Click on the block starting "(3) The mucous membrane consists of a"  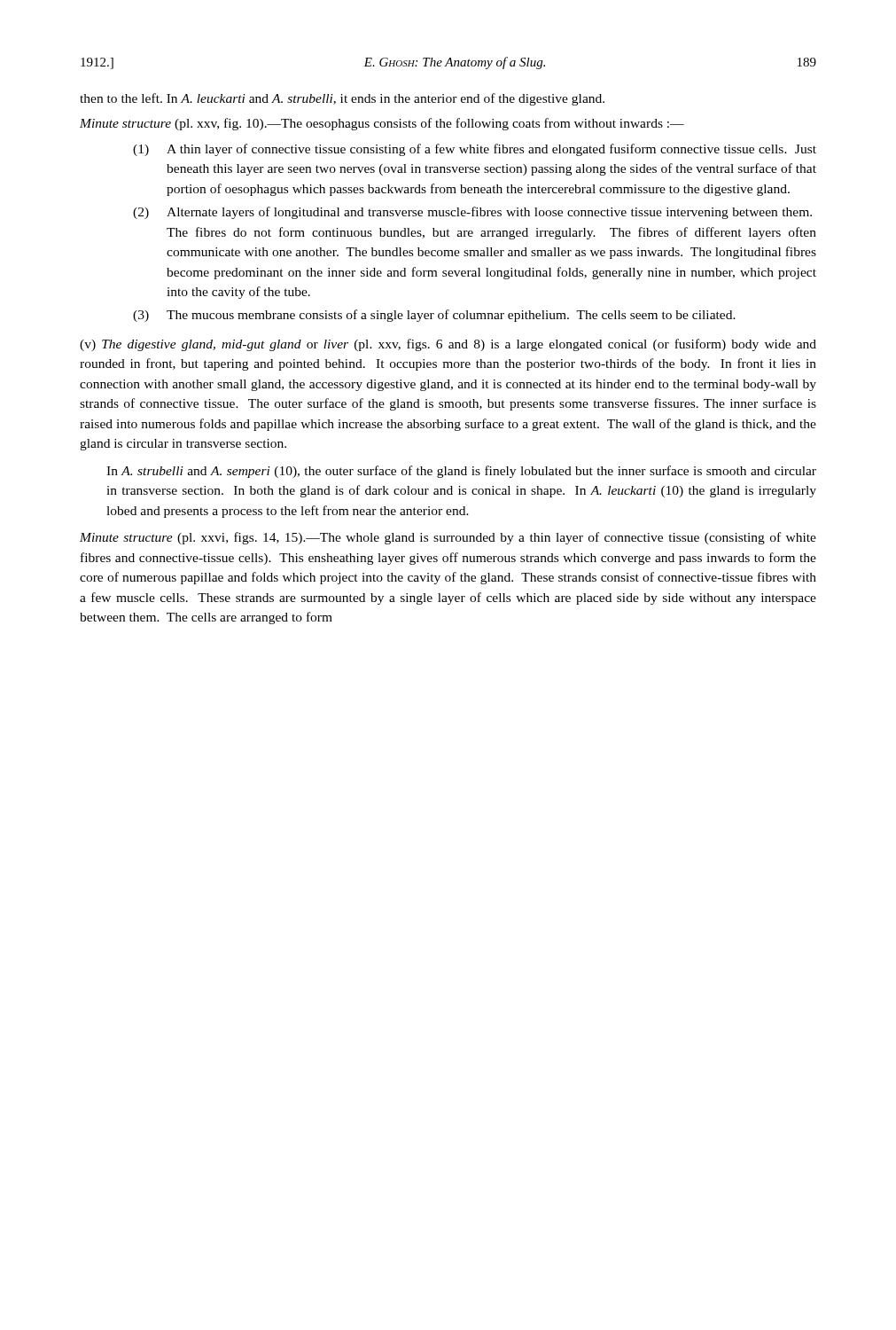tap(475, 315)
